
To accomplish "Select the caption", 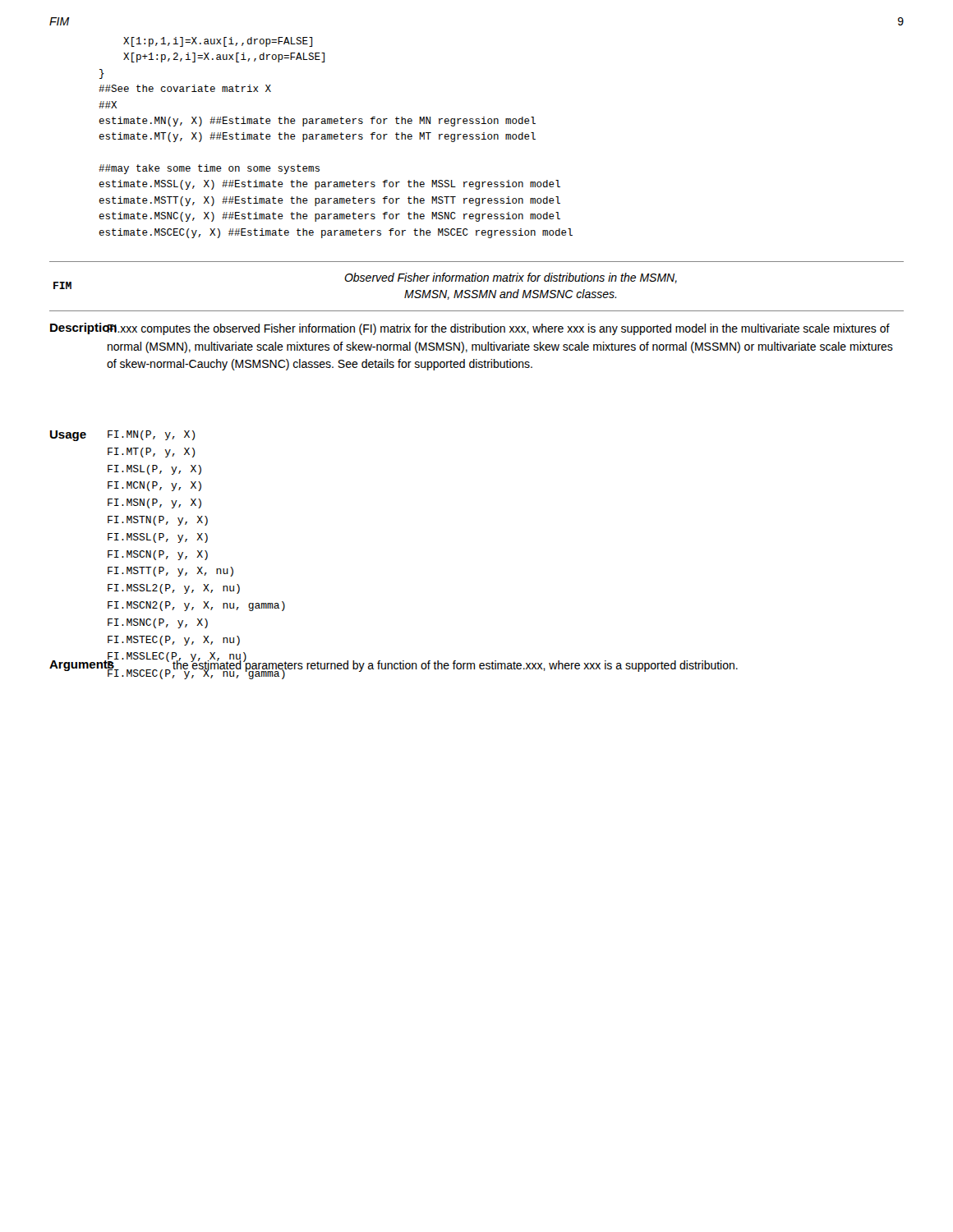I will tap(511, 286).
